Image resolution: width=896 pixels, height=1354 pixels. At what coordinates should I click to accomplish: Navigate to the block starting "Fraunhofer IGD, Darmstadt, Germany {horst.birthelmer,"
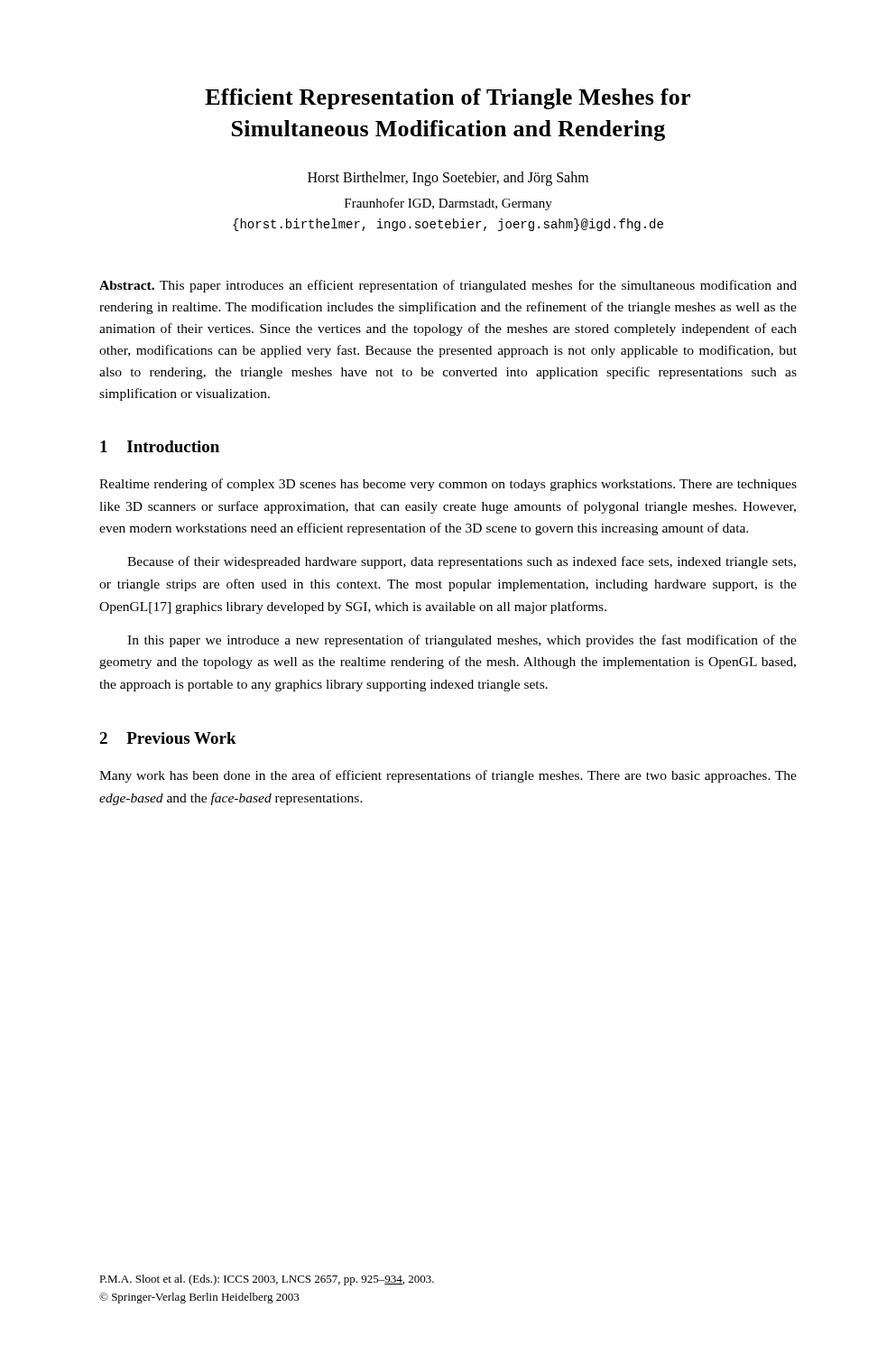click(x=448, y=214)
